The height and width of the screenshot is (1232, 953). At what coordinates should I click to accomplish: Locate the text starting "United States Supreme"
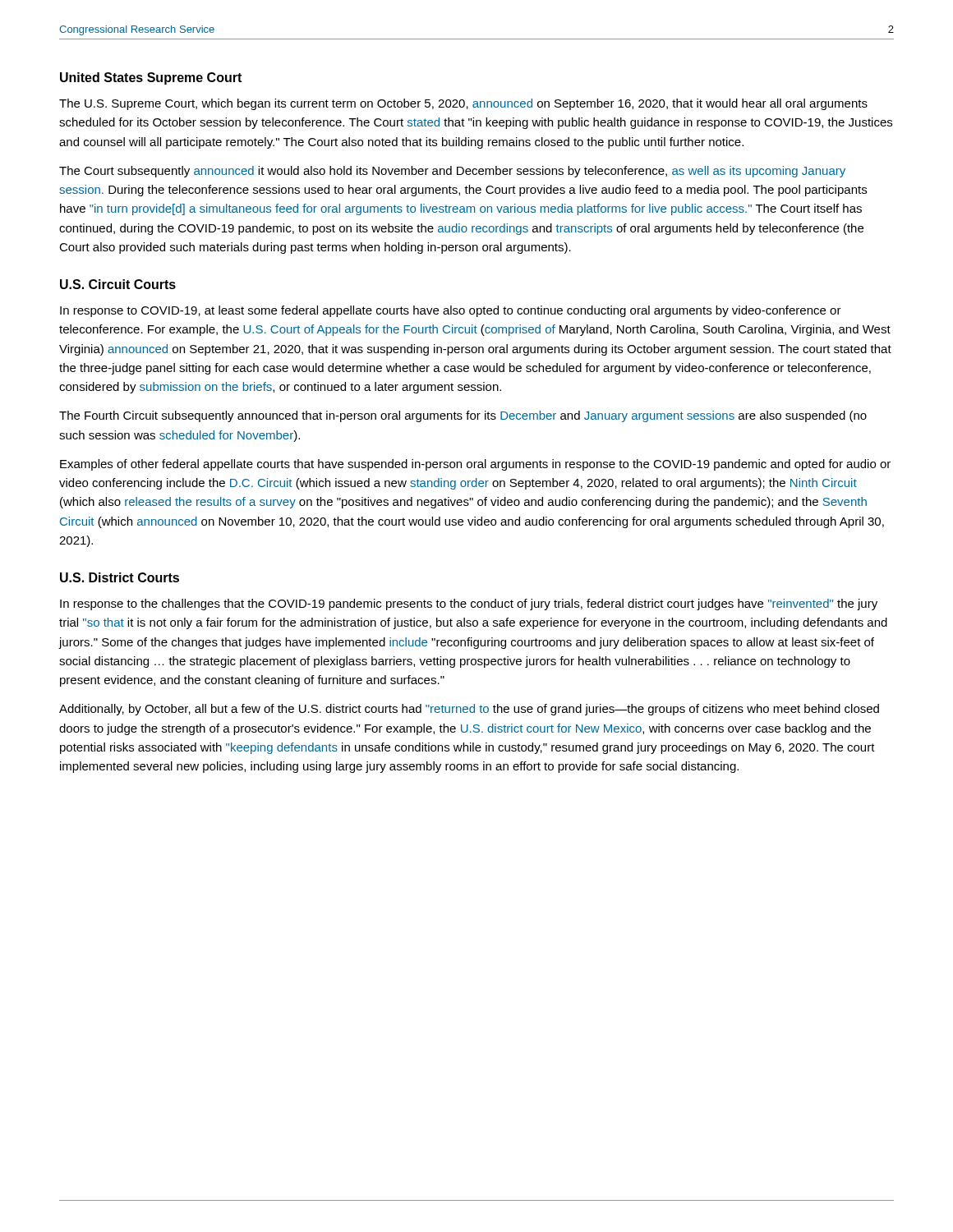pos(150,78)
